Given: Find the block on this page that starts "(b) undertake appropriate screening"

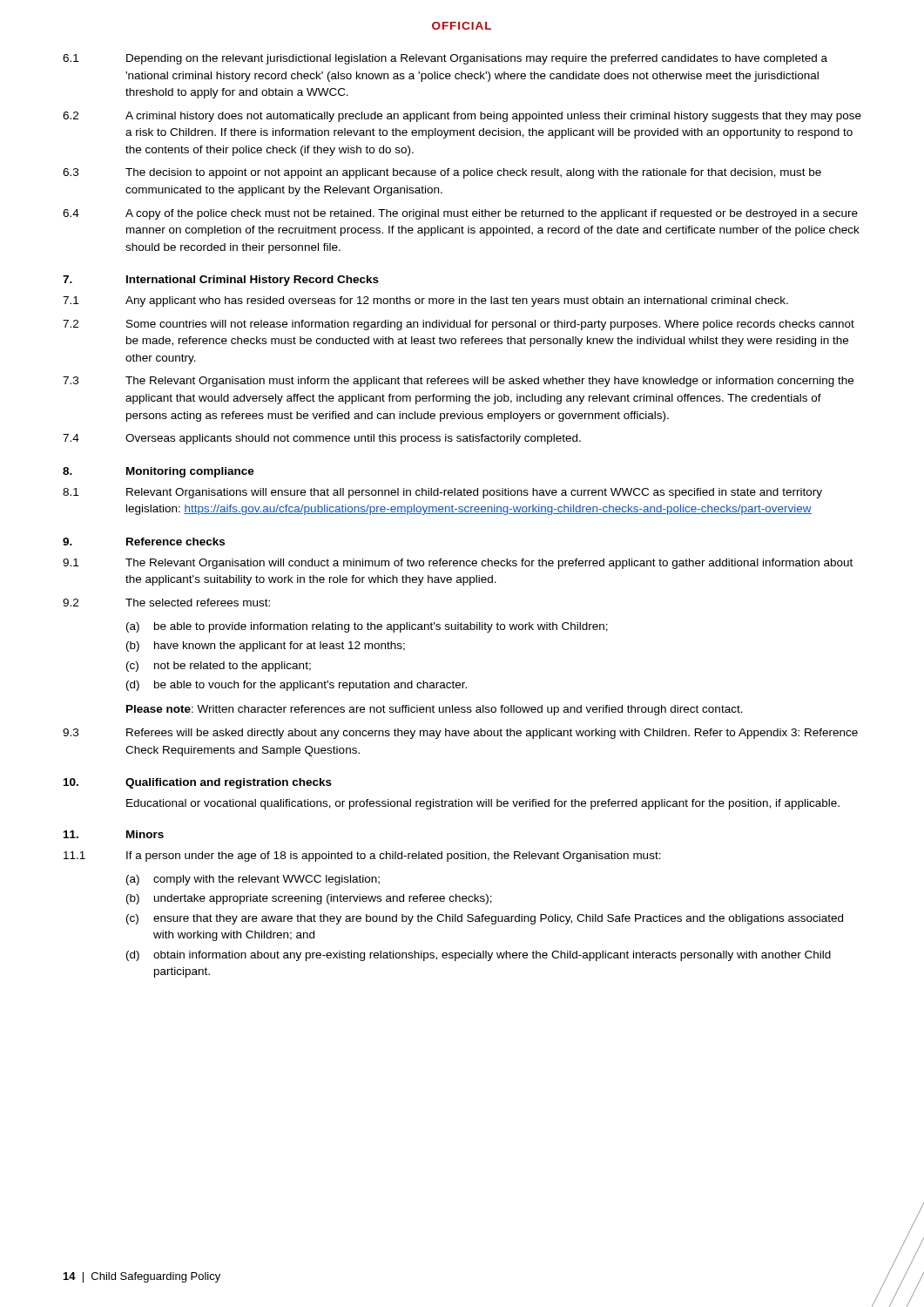Looking at the screenshot, I should coord(493,898).
